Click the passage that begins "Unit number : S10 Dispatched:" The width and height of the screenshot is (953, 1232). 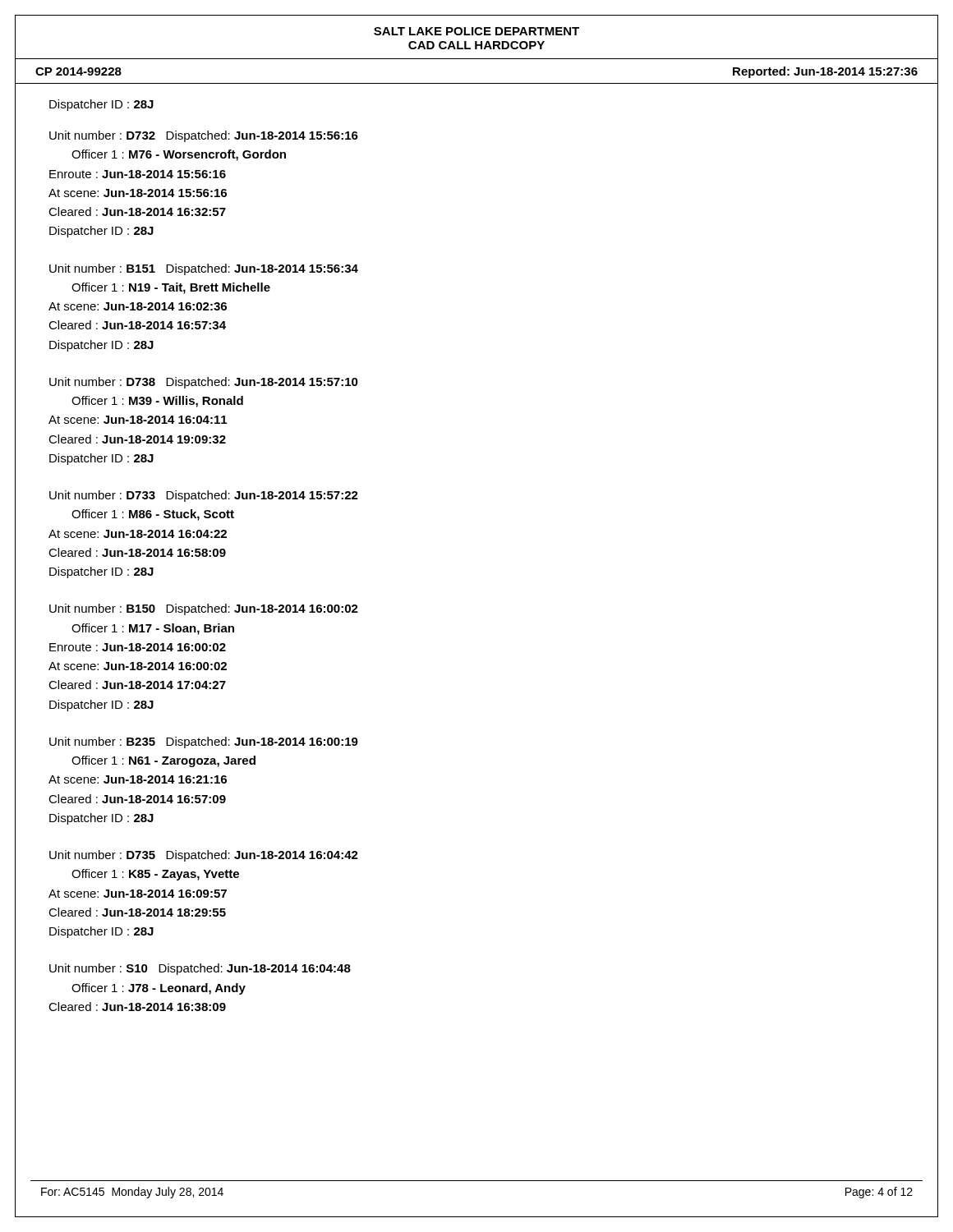click(200, 969)
